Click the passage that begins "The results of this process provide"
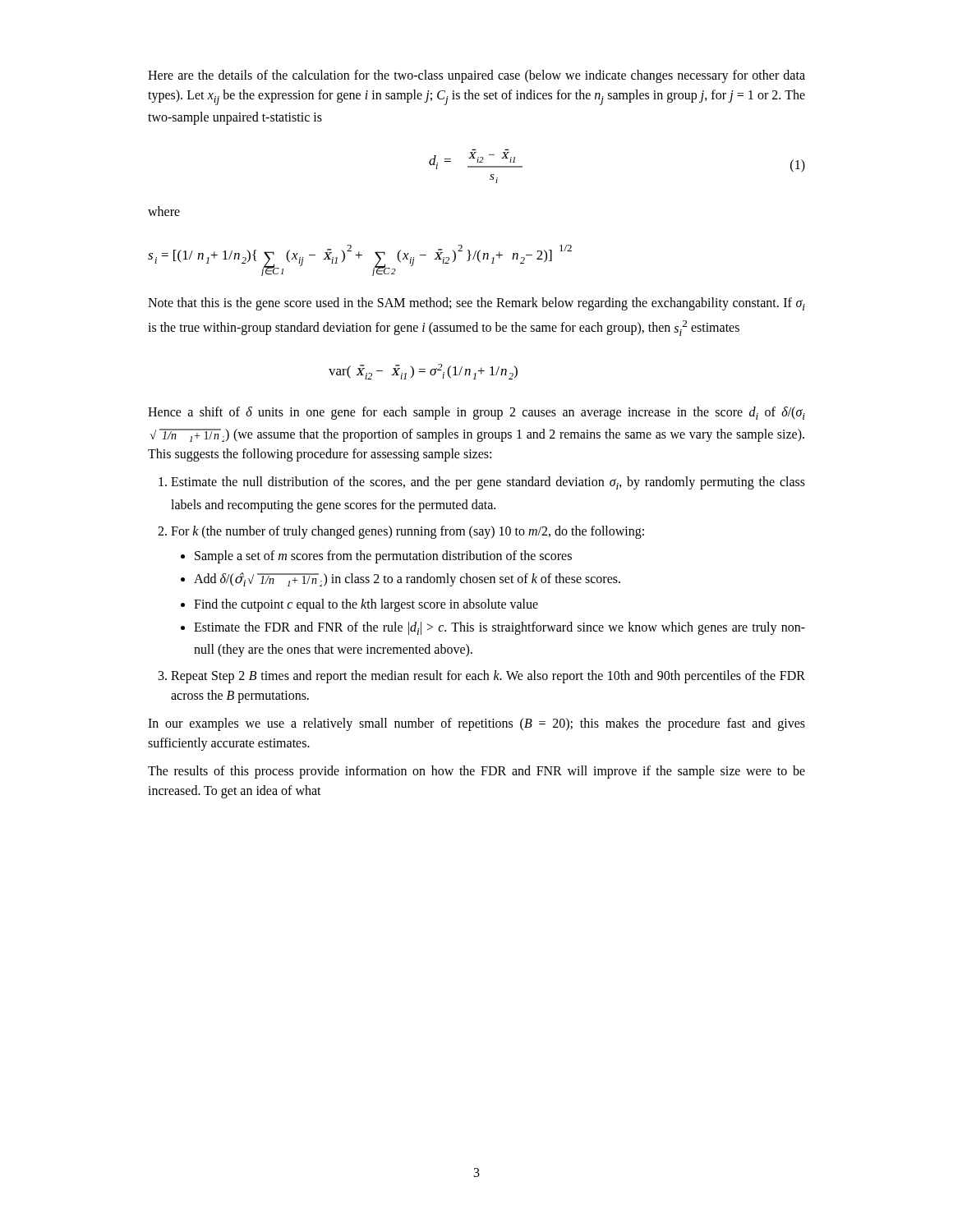953x1232 pixels. (476, 781)
